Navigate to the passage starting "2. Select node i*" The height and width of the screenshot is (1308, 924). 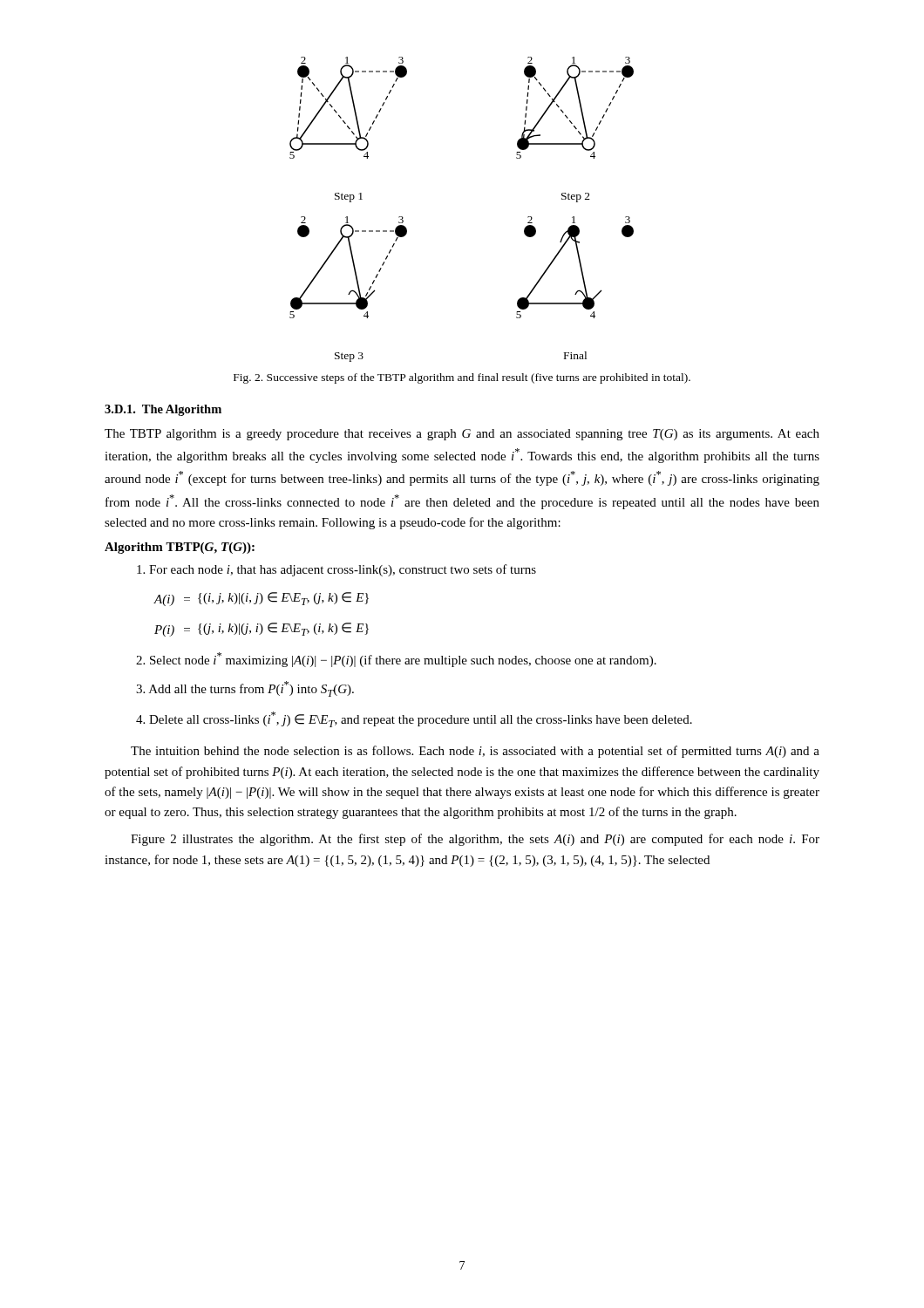pos(396,659)
